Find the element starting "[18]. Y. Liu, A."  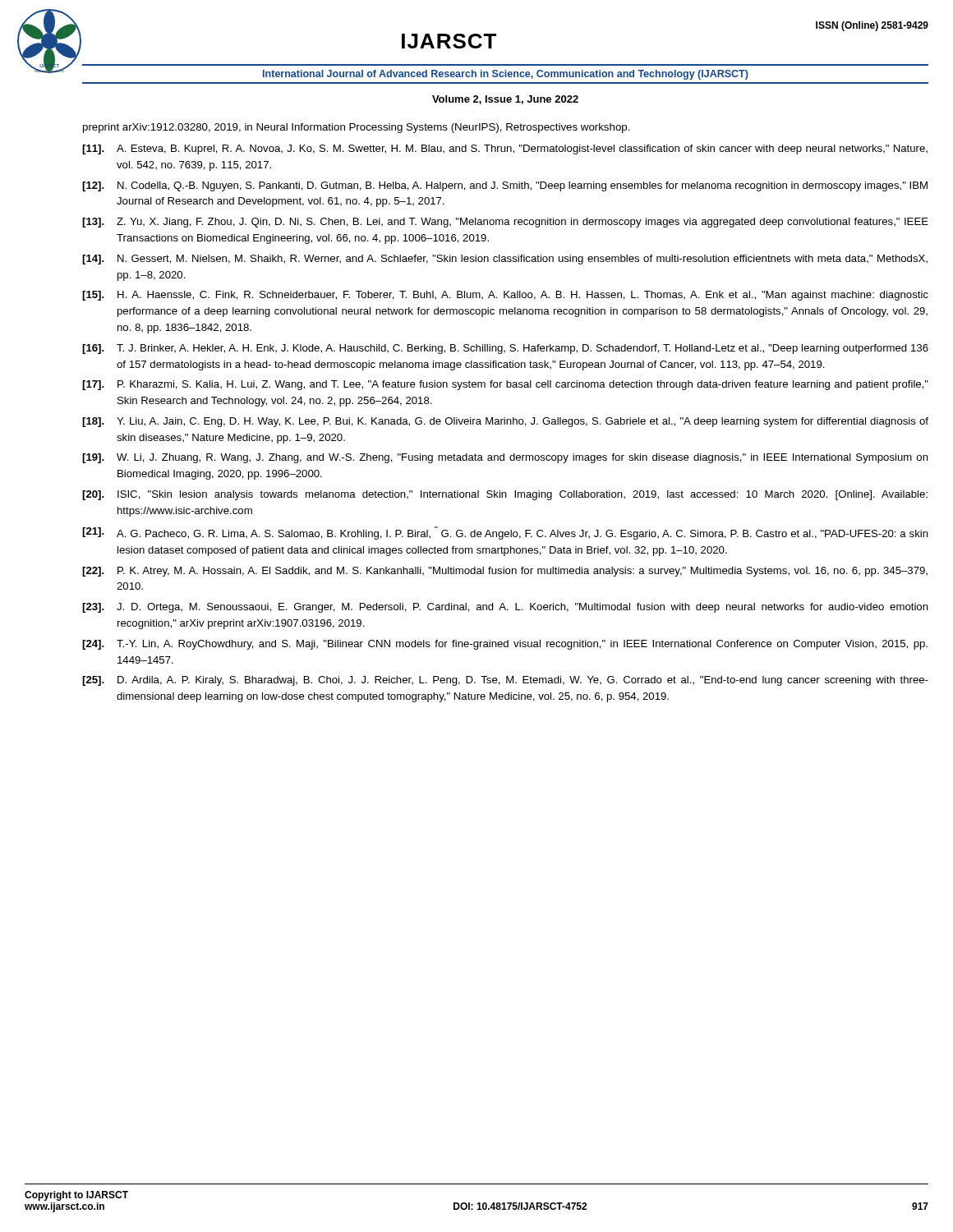[505, 429]
